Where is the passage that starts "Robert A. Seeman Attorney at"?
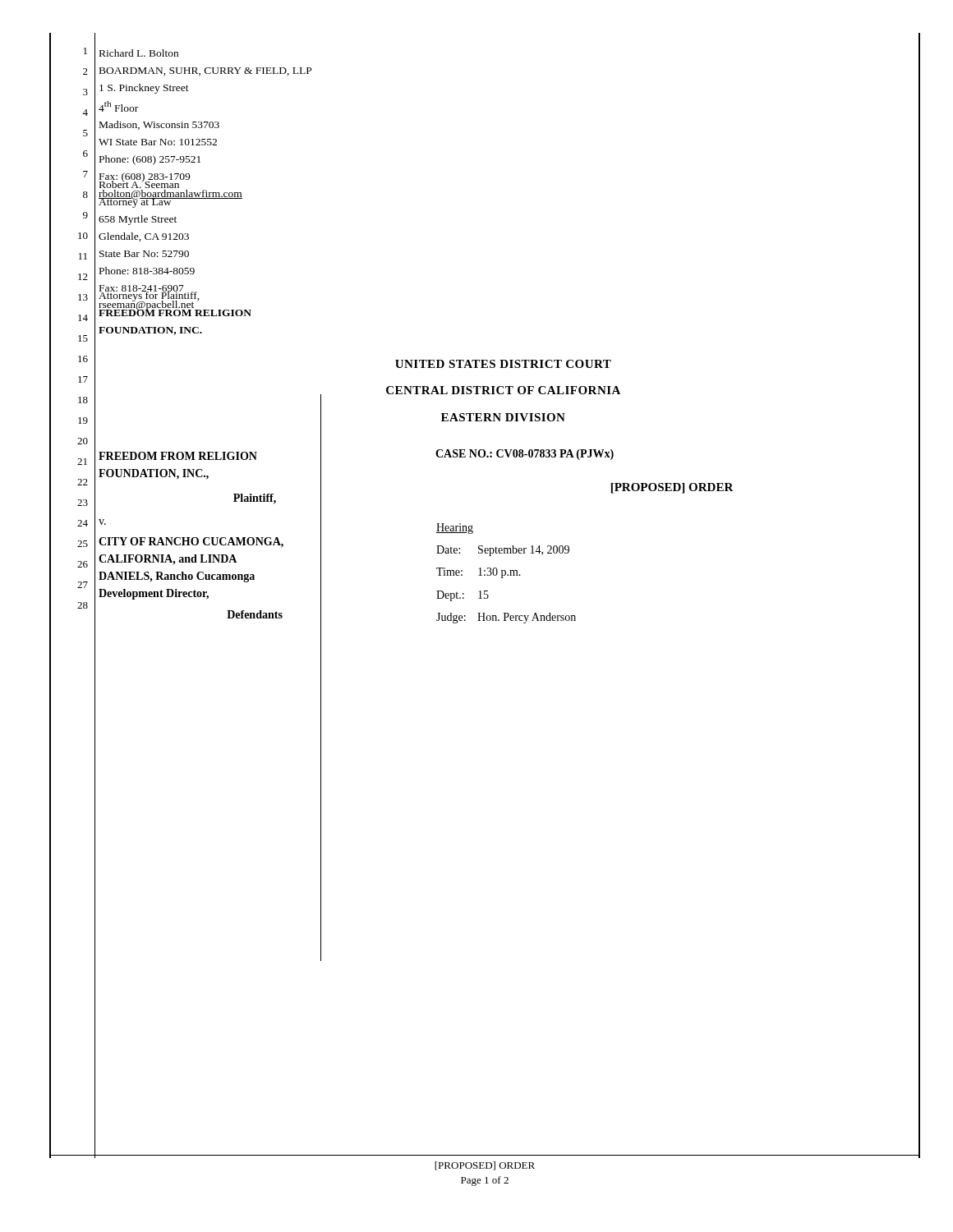Image resolution: width=953 pixels, height=1232 pixels. point(147,245)
